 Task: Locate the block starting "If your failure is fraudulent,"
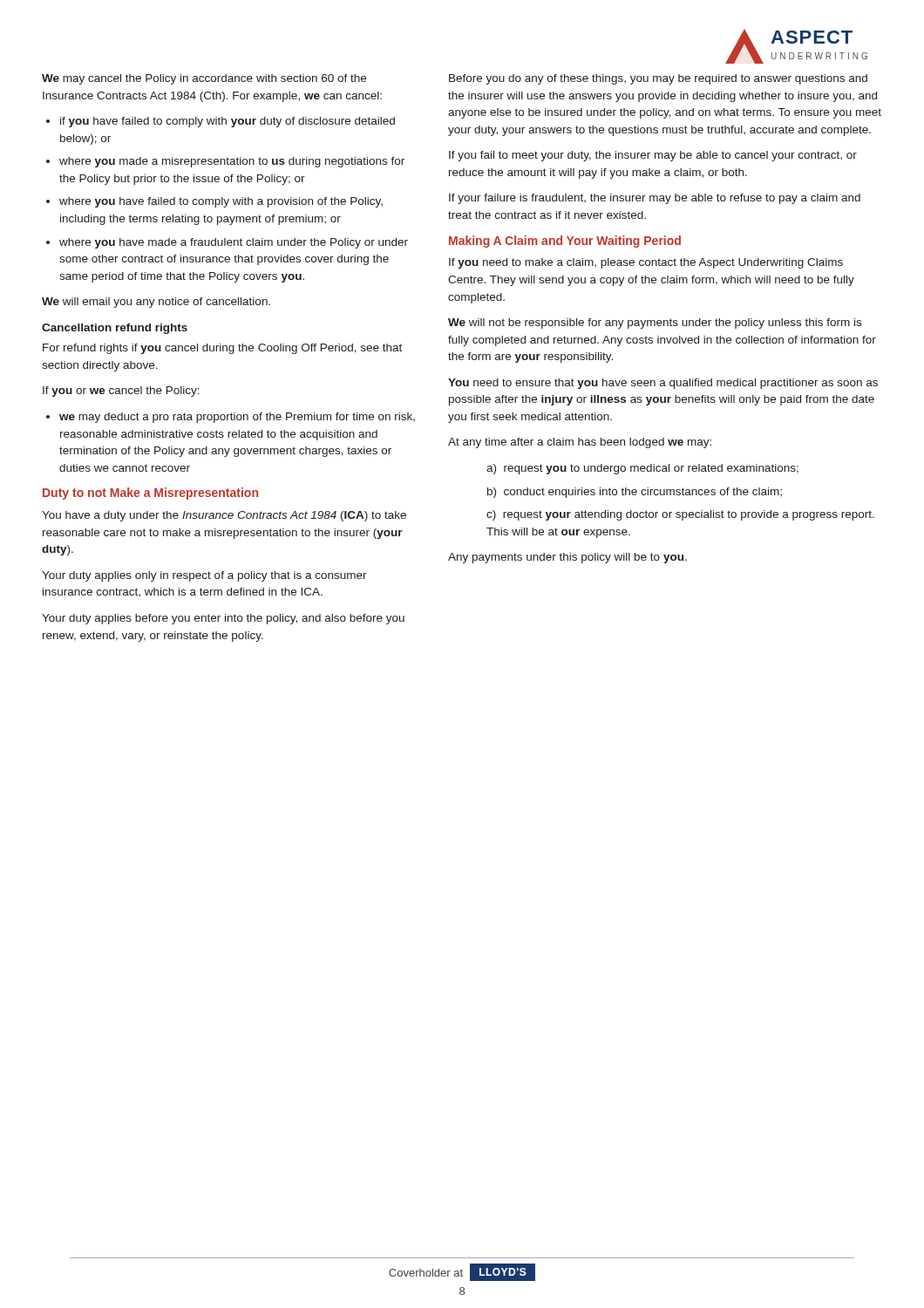click(665, 207)
